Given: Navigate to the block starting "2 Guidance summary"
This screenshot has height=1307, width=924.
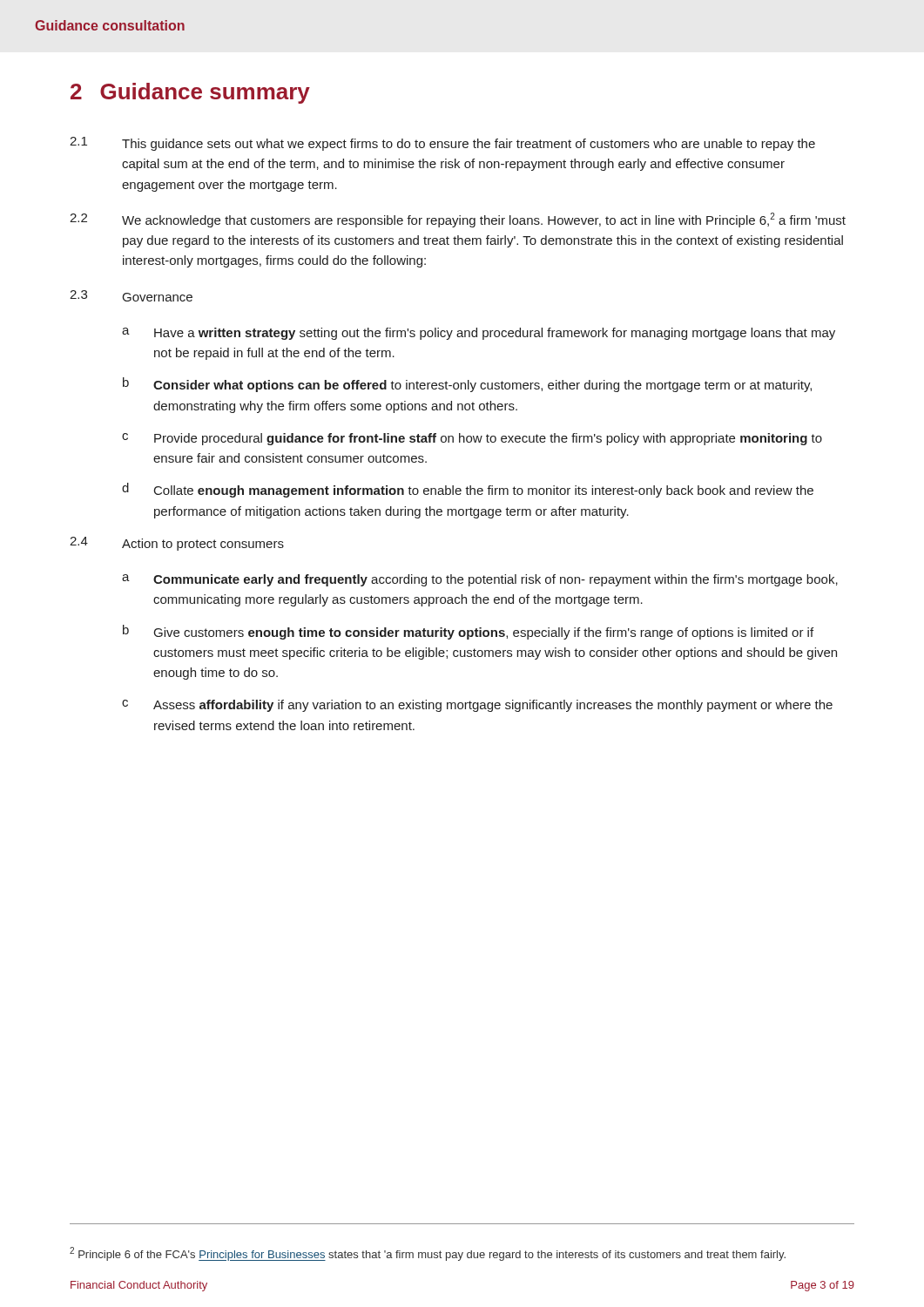Looking at the screenshot, I should click(190, 92).
